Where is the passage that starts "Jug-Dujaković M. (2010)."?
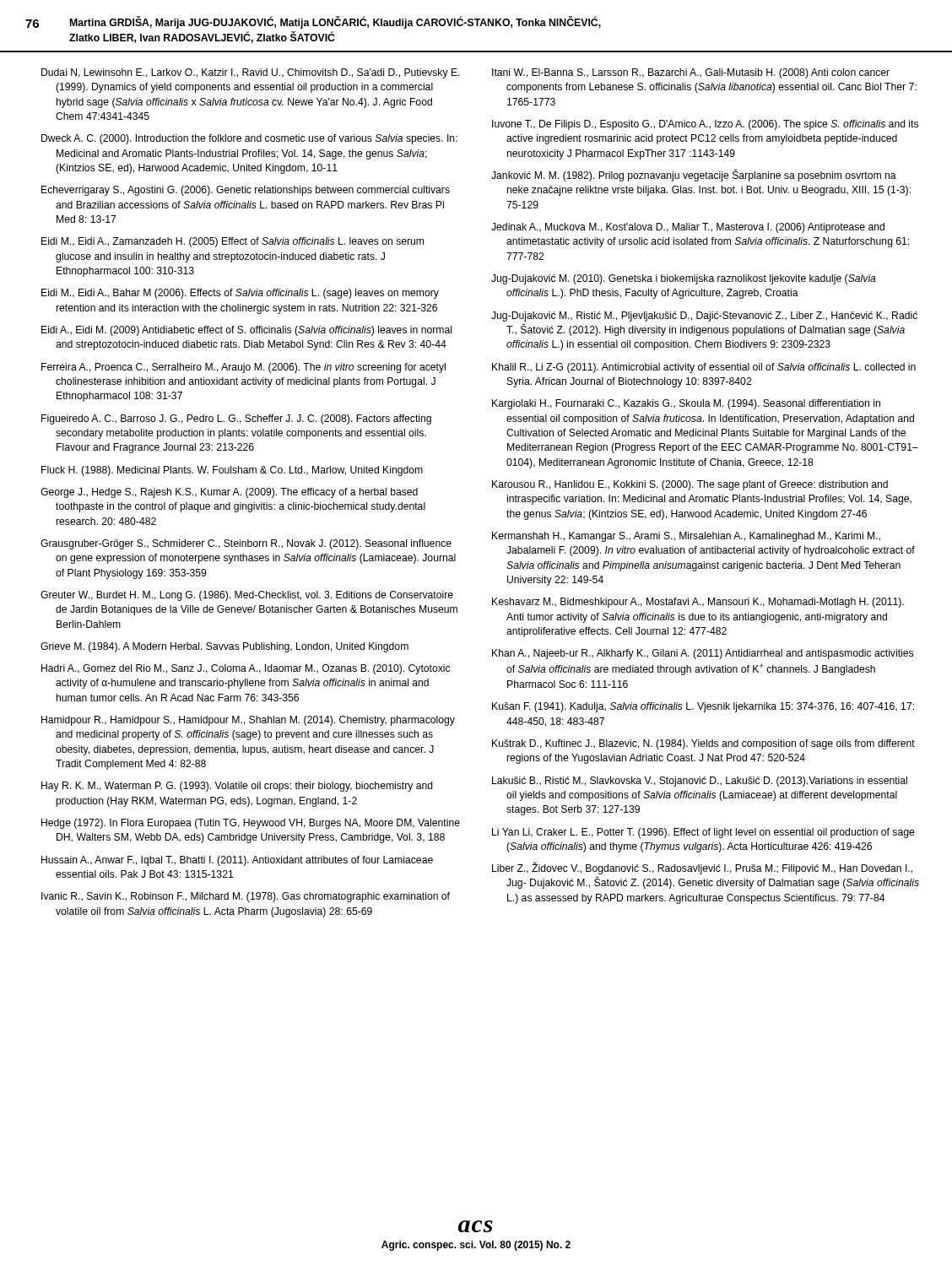 coord(684,286)
